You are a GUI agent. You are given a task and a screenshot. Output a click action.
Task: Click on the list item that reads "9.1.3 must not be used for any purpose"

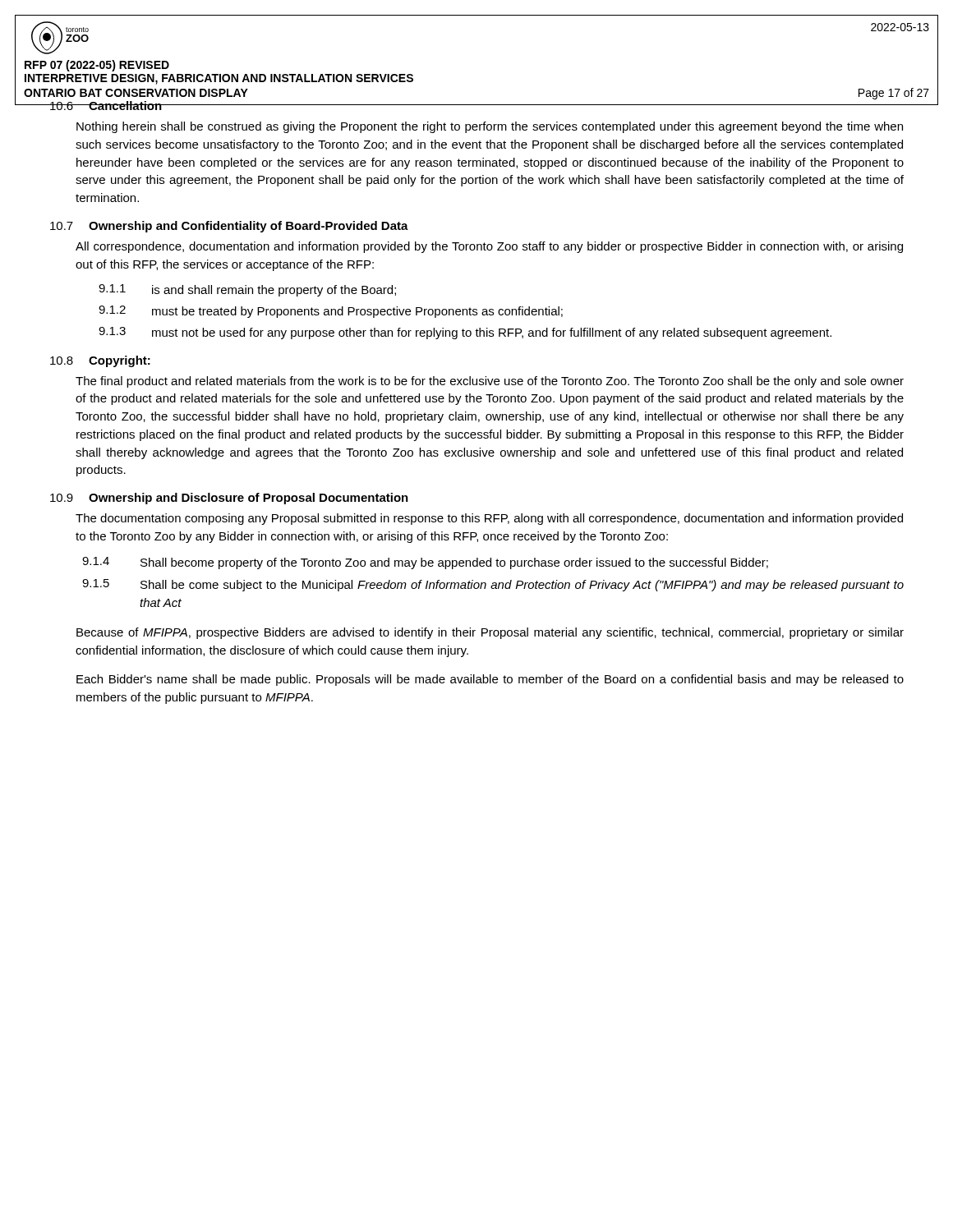501,332
